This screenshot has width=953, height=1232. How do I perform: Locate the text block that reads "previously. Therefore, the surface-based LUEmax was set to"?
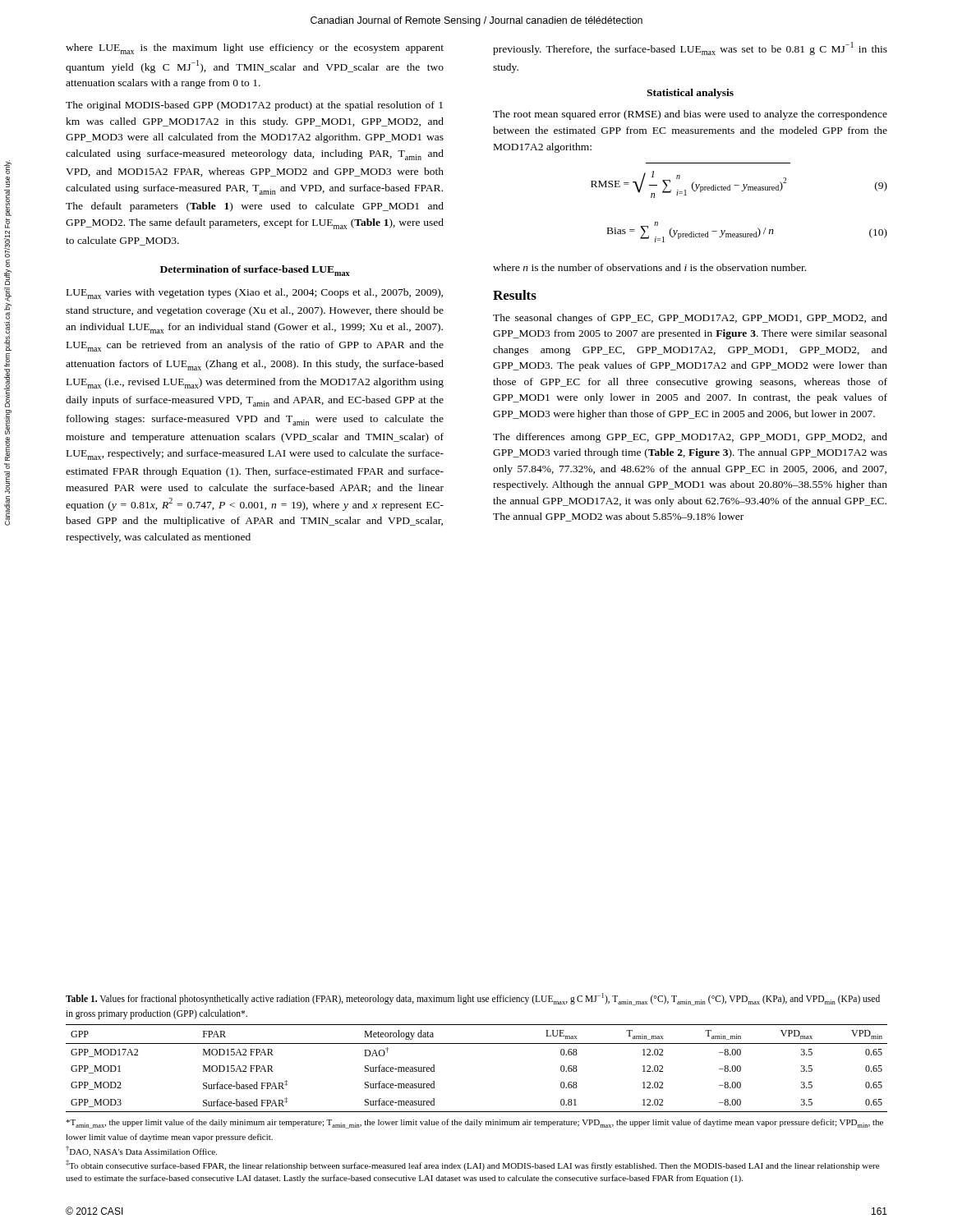[690, 57]
